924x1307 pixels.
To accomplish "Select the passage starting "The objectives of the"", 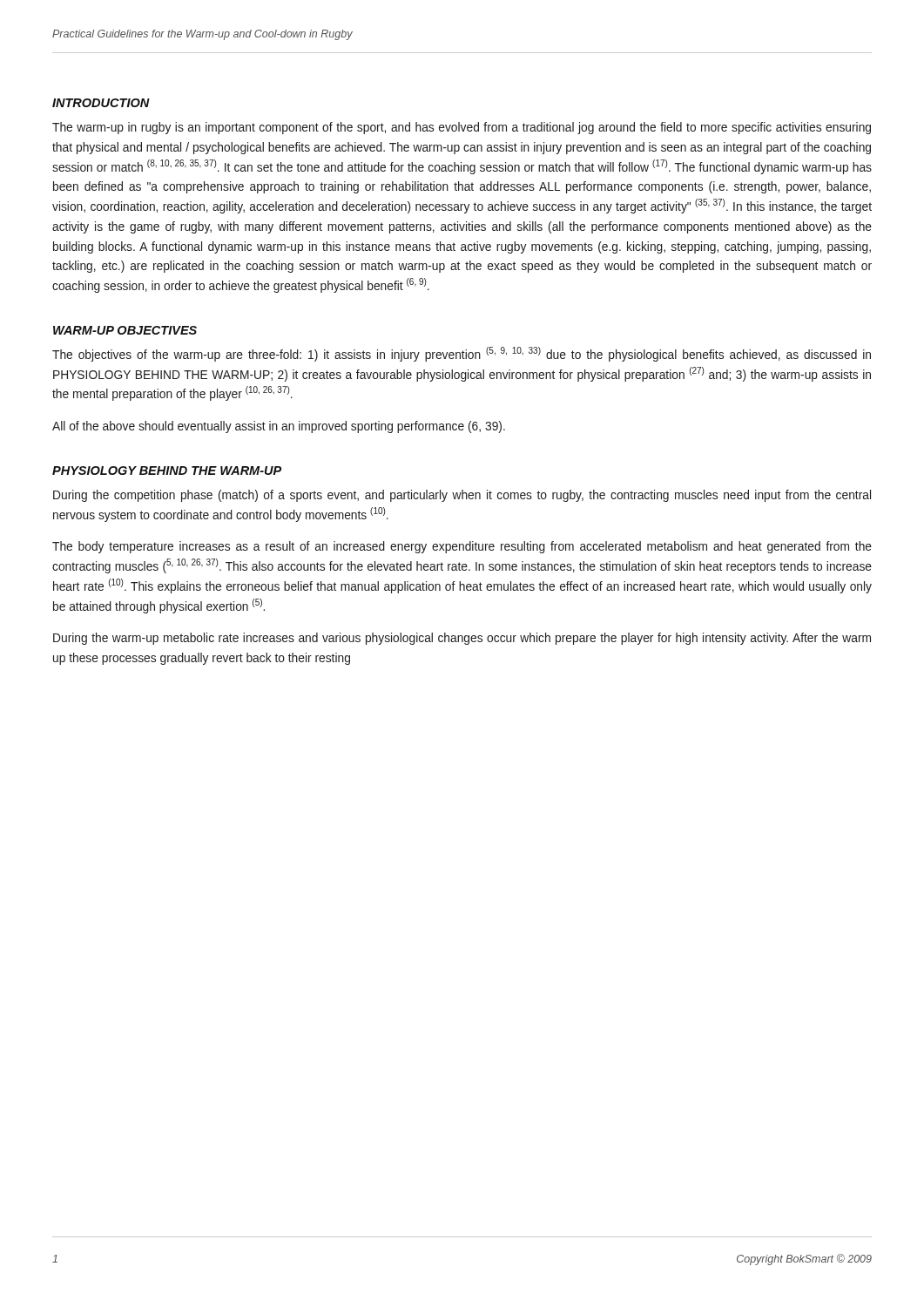I will click(462, 374).
